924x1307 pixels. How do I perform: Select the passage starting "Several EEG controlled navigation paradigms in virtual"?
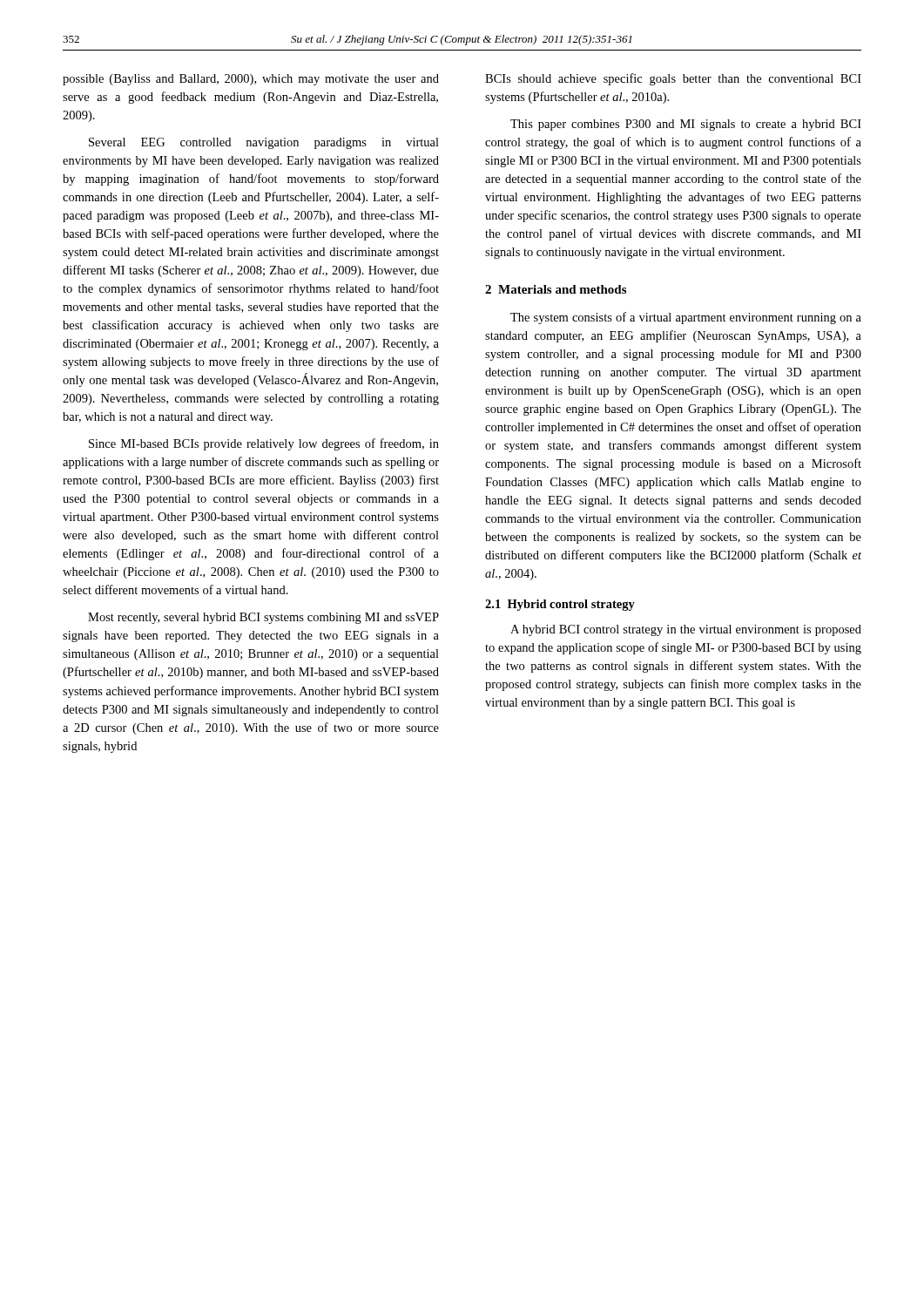pyautogui.click(x=251, y=280)
